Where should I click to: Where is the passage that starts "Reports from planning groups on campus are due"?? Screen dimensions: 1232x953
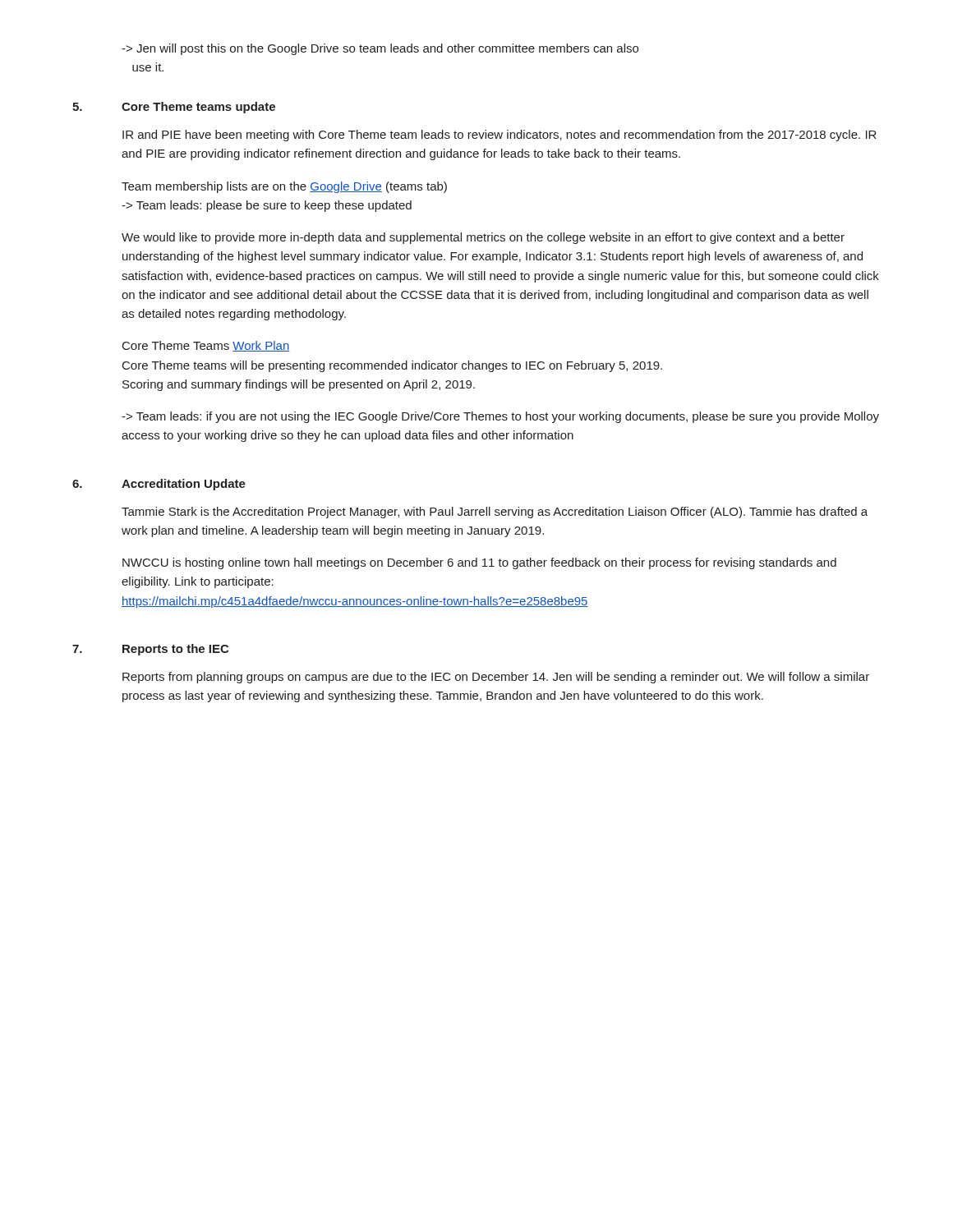pos(495,686)
